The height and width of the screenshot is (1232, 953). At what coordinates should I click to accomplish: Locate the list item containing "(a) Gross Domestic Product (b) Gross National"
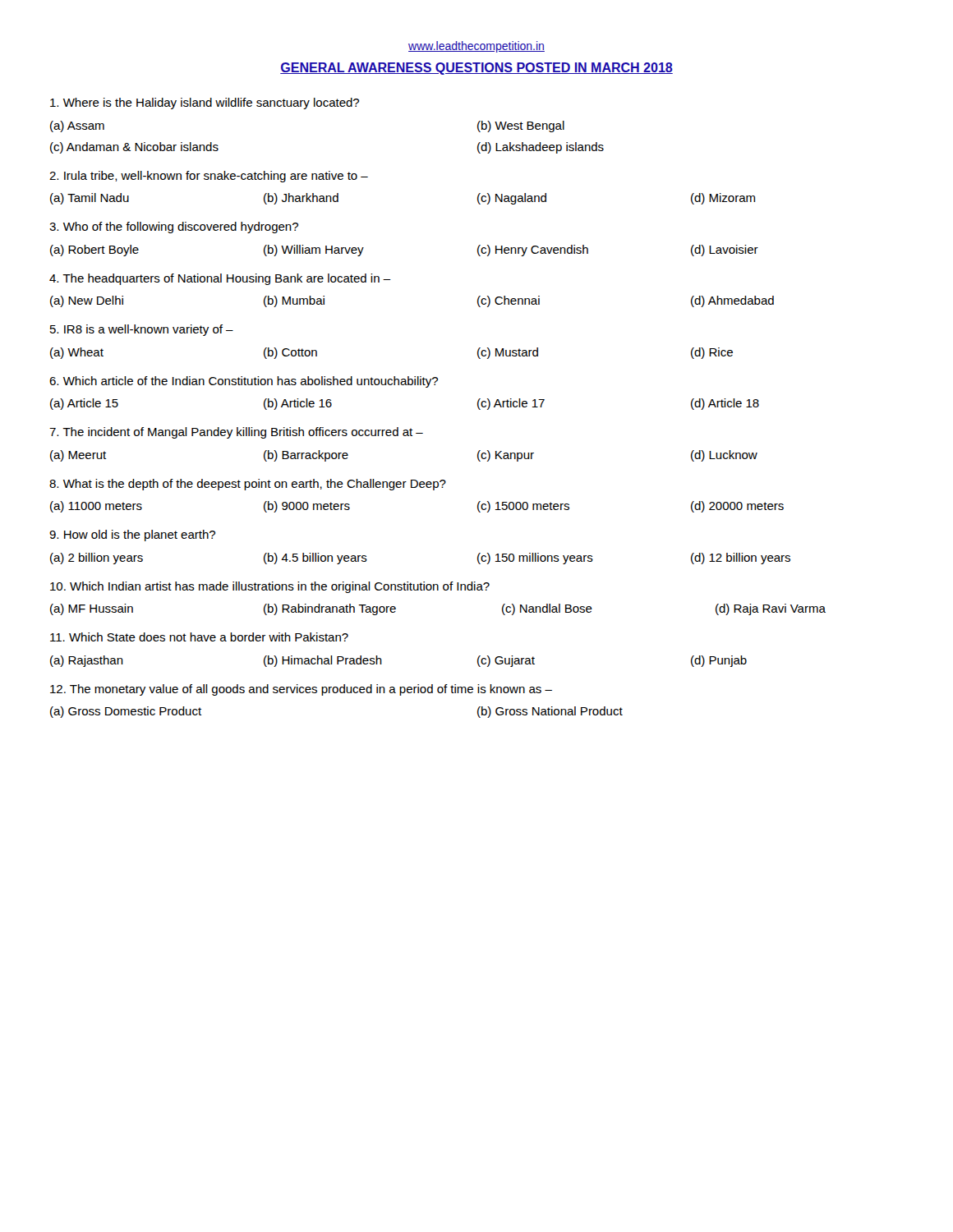476,711
